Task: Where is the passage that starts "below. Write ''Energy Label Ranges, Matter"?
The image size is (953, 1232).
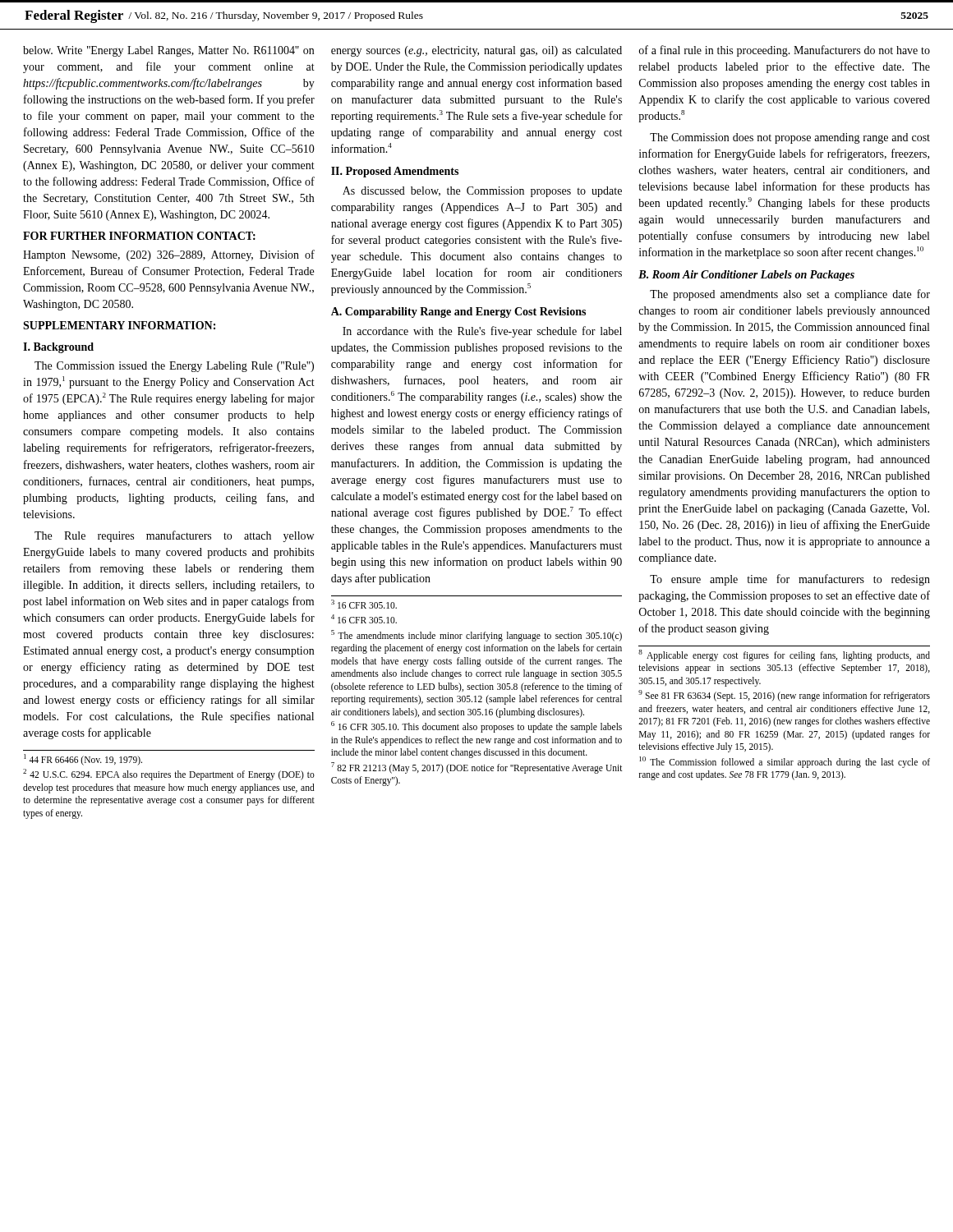Action: click(x=169, y=133)
